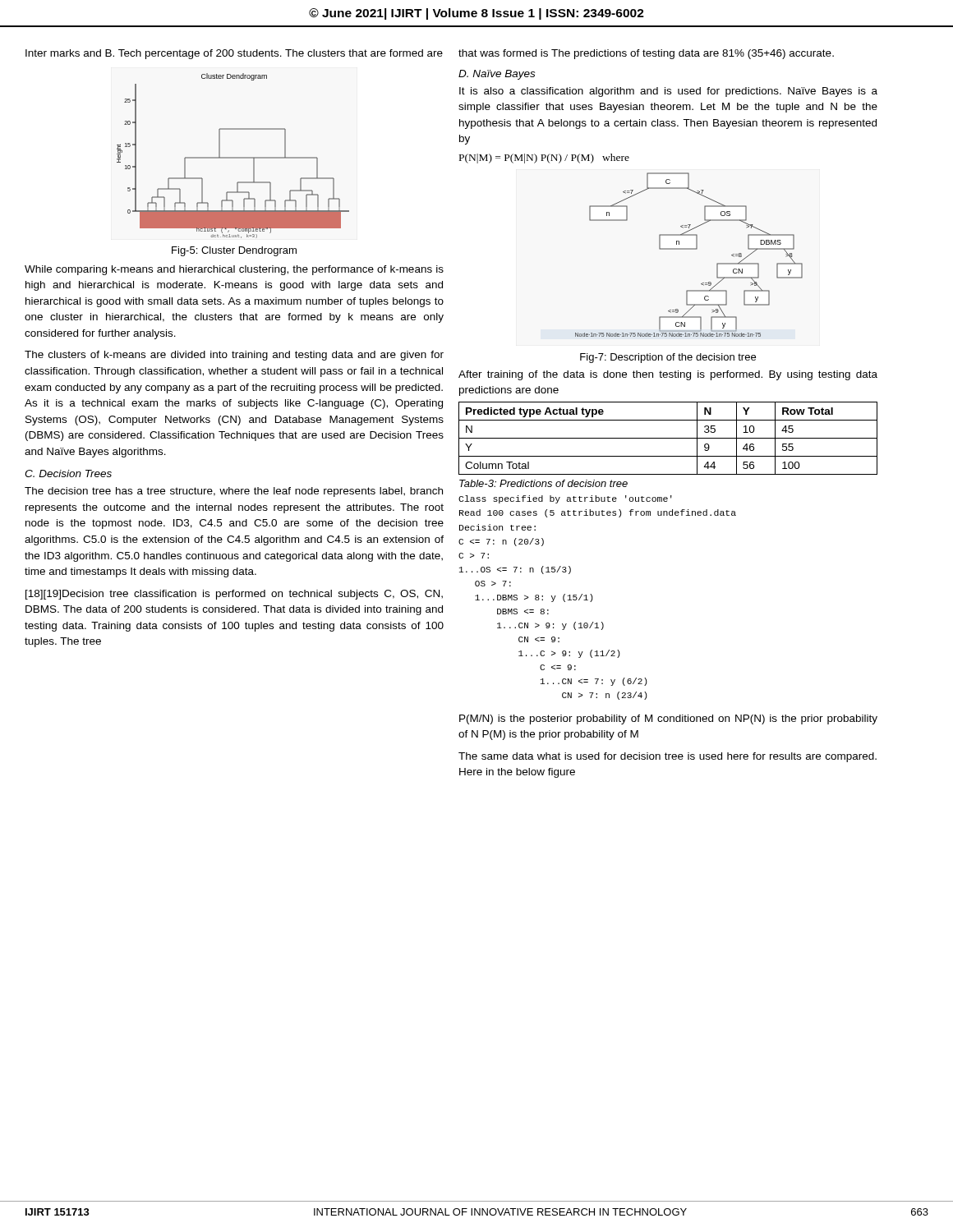
Task: Select the region starting "Table-3: Predictions of decision tree"
Action: pyautogui.click(x=543, y=483)
